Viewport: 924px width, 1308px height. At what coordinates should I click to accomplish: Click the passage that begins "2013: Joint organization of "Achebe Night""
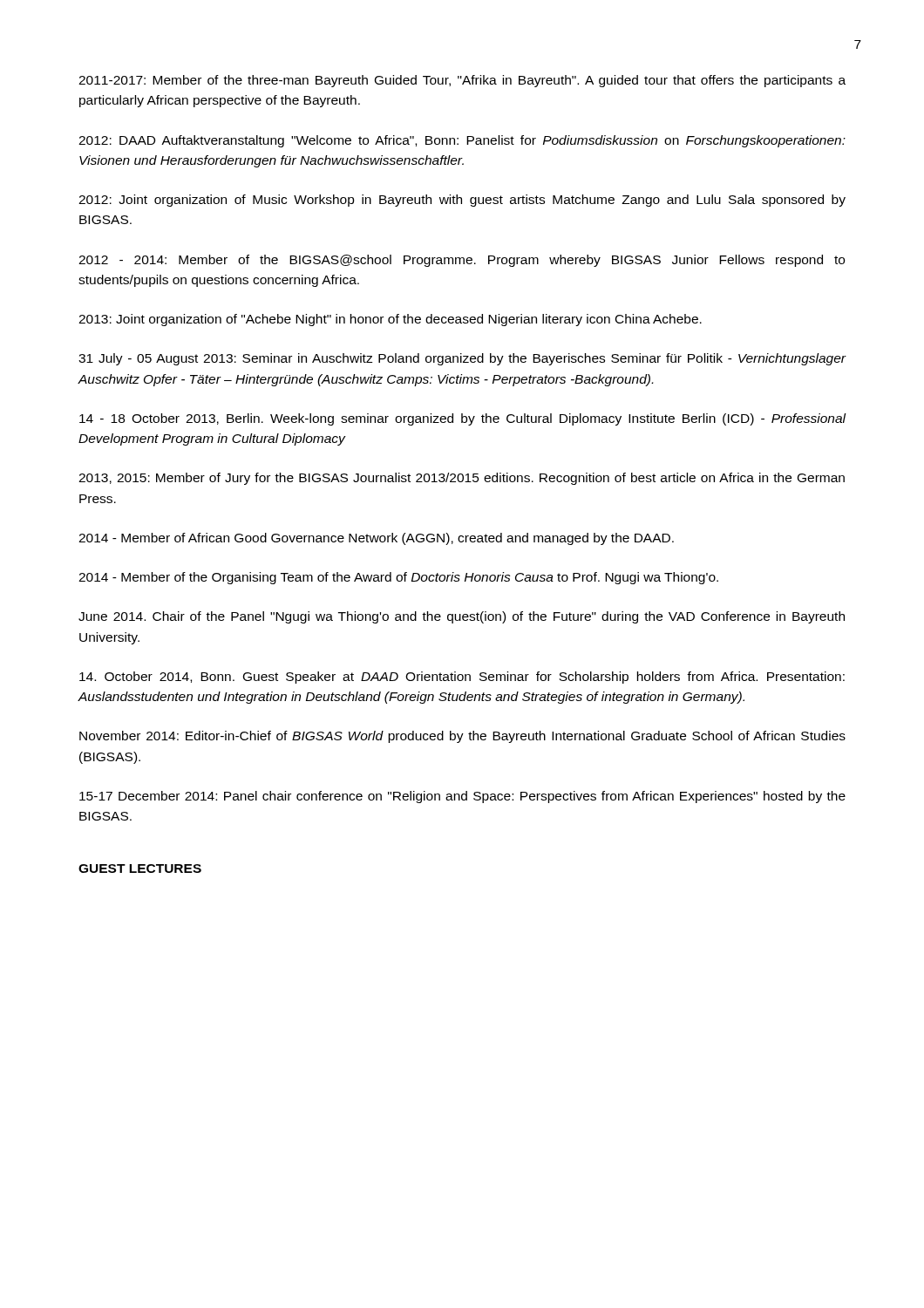point(390,319)
